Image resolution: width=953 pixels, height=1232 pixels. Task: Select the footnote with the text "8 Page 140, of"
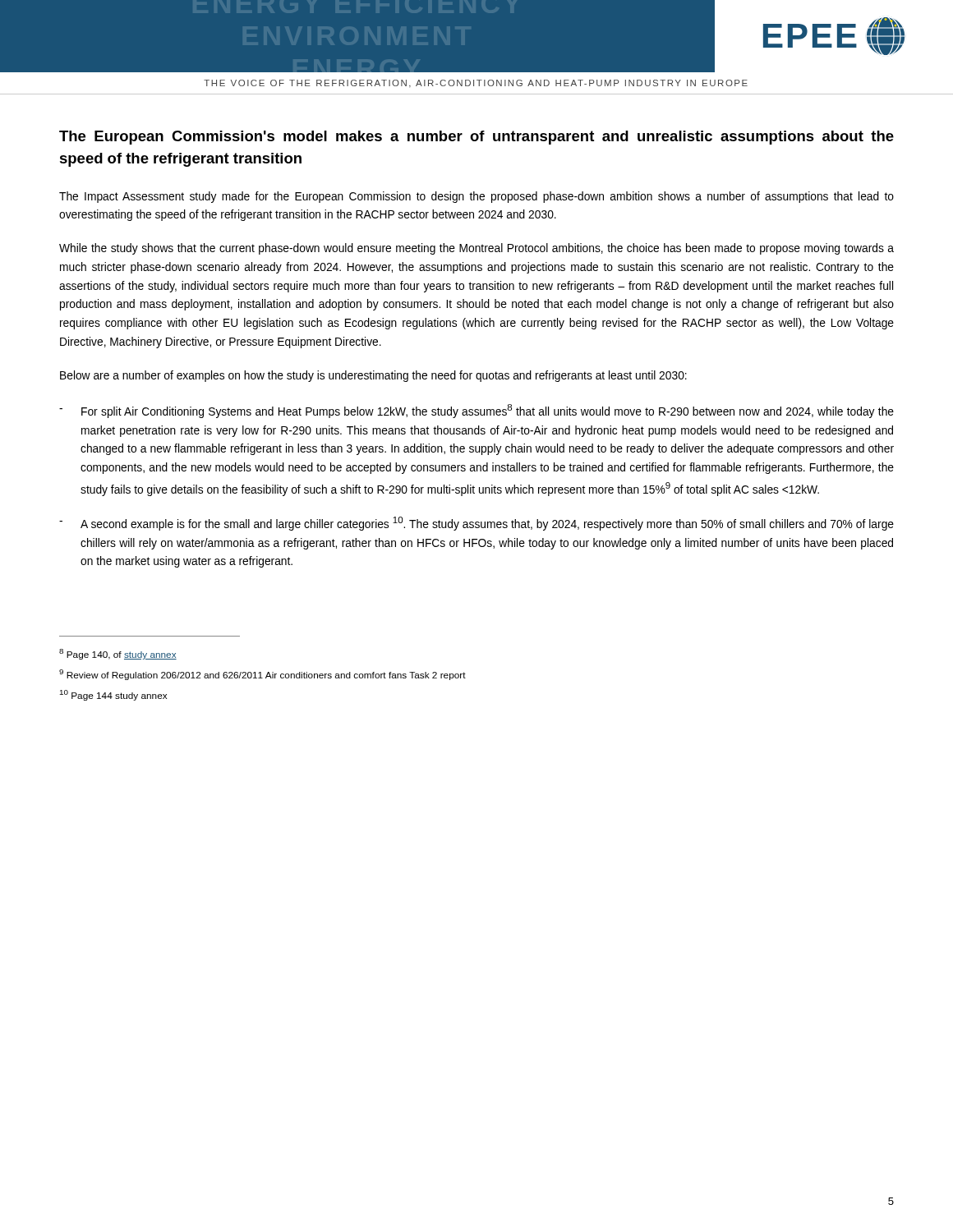point(118,654)
